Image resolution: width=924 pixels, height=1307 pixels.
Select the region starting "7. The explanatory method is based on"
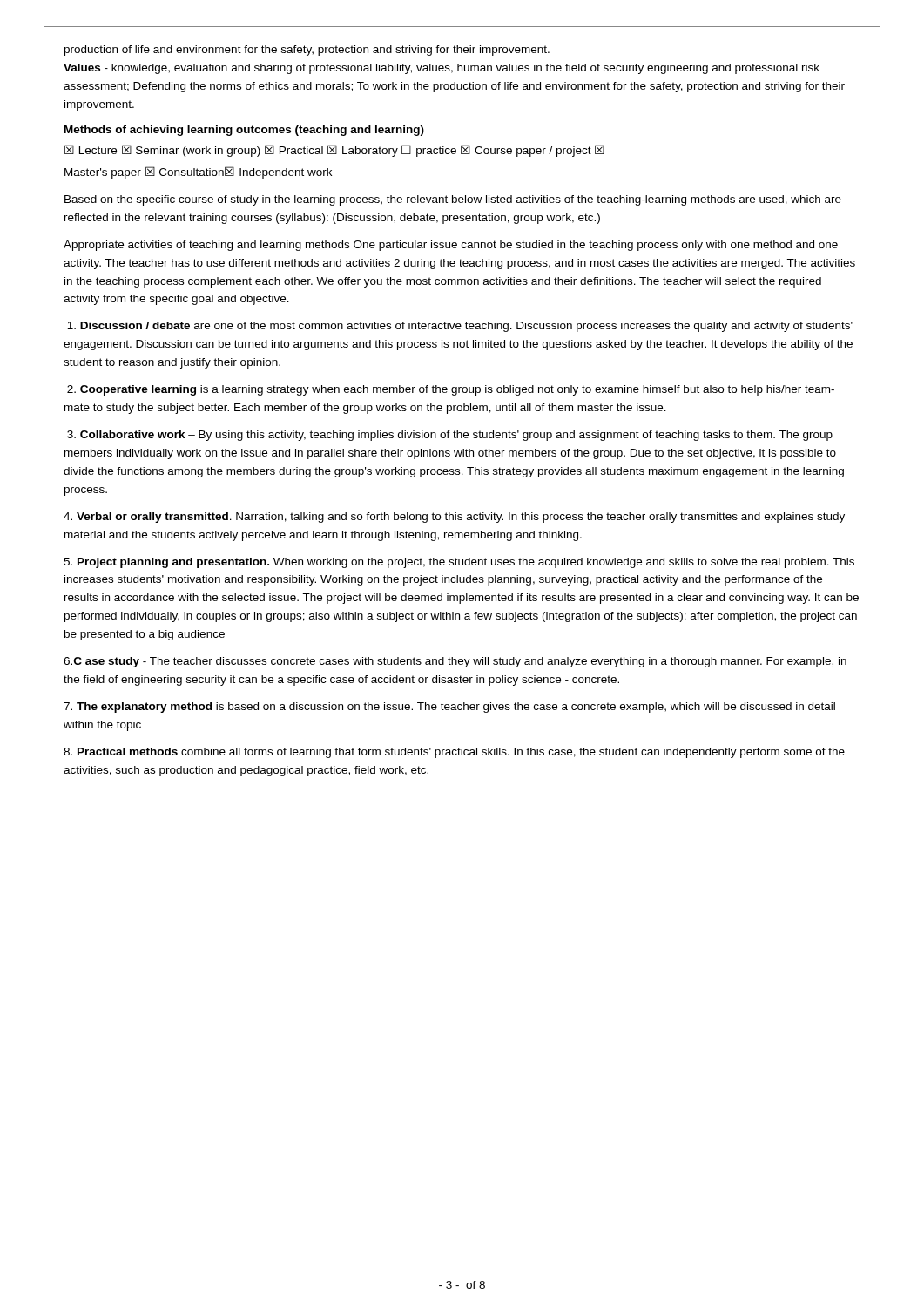coord(450,715)
